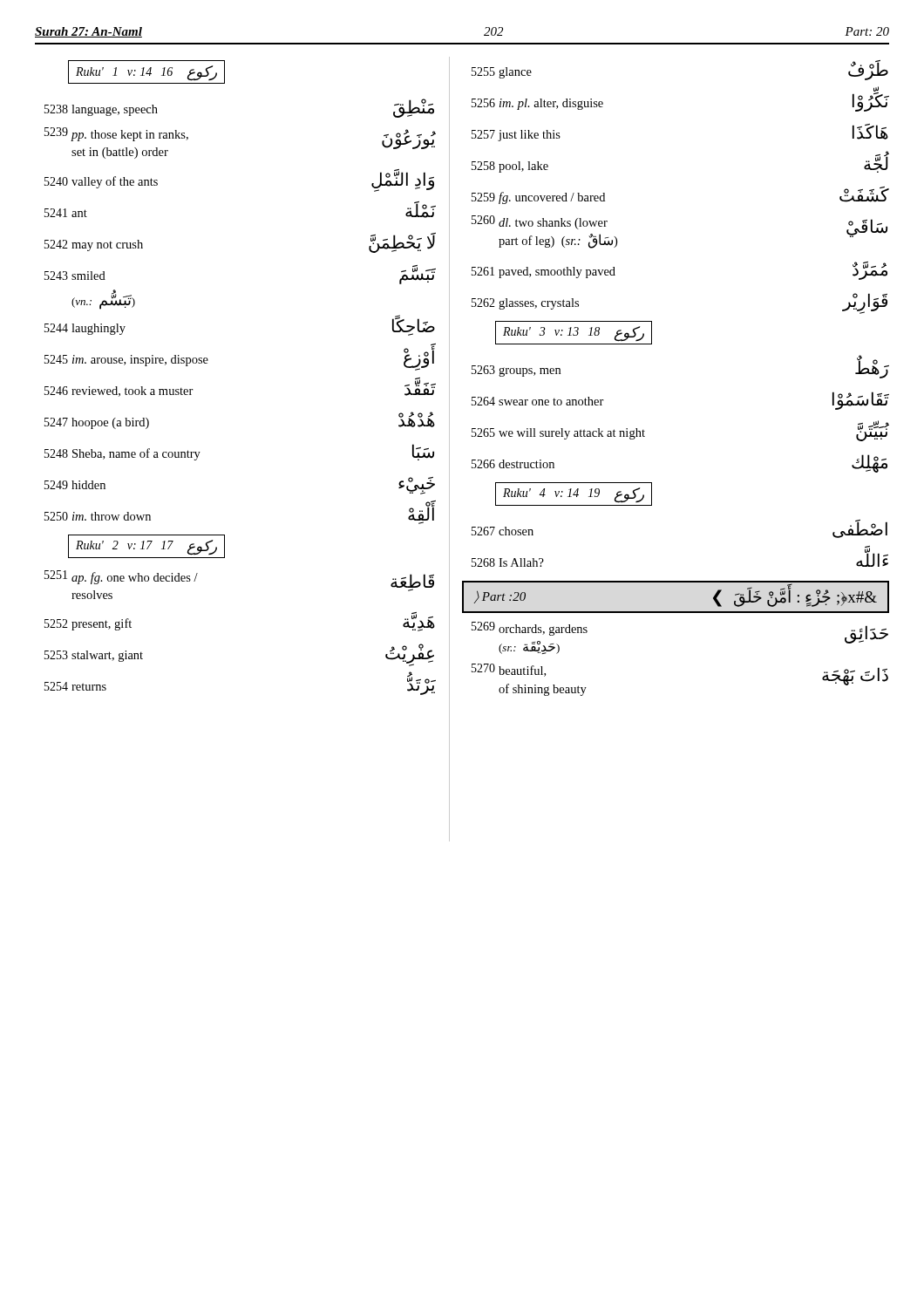
Task: Locate the list item that reads "5259 fg. uncovered / bared كَشَفَتْ"
Action: coord(564,196)
